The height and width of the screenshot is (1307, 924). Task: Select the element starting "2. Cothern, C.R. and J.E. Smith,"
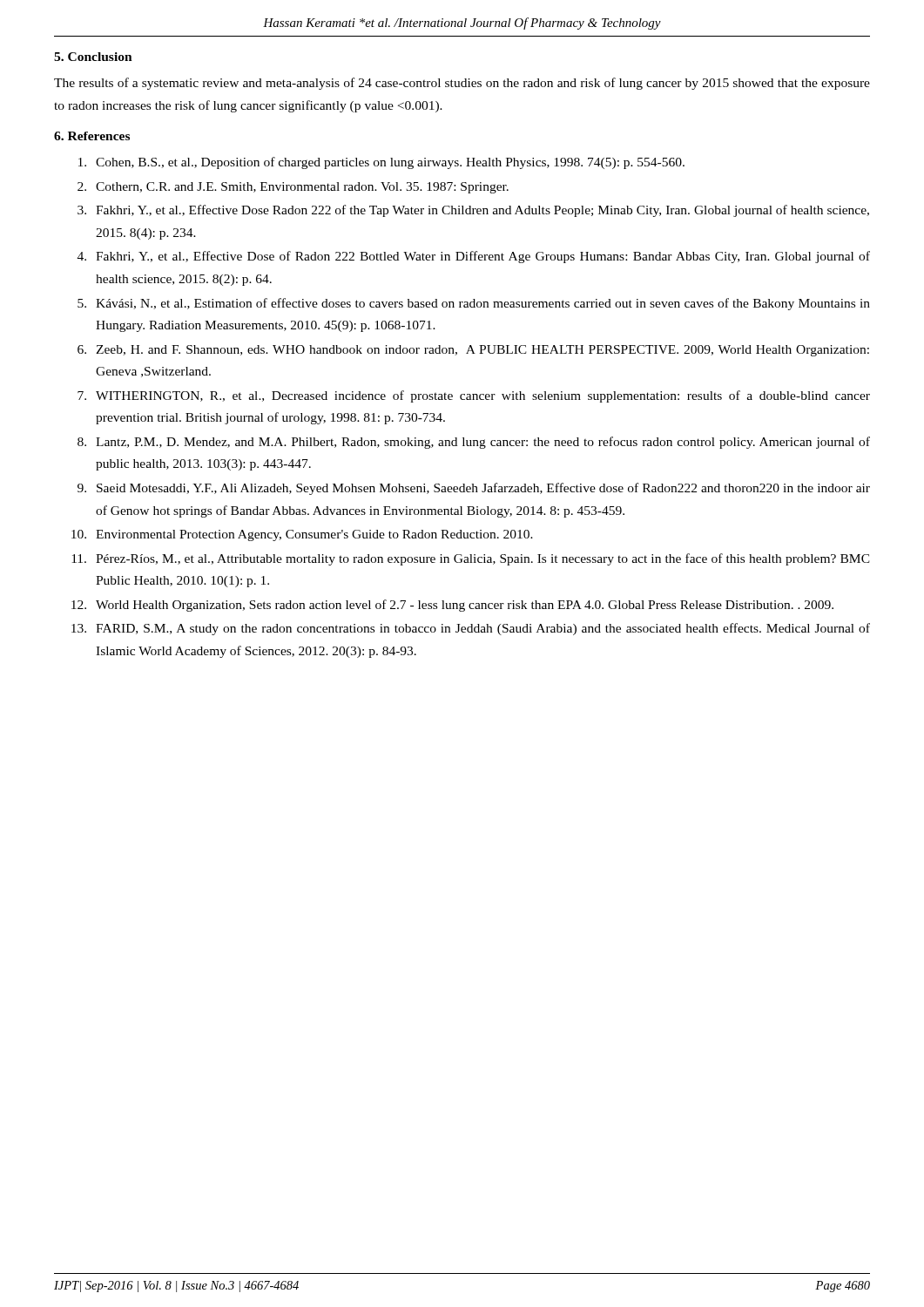tap(462, 186)
